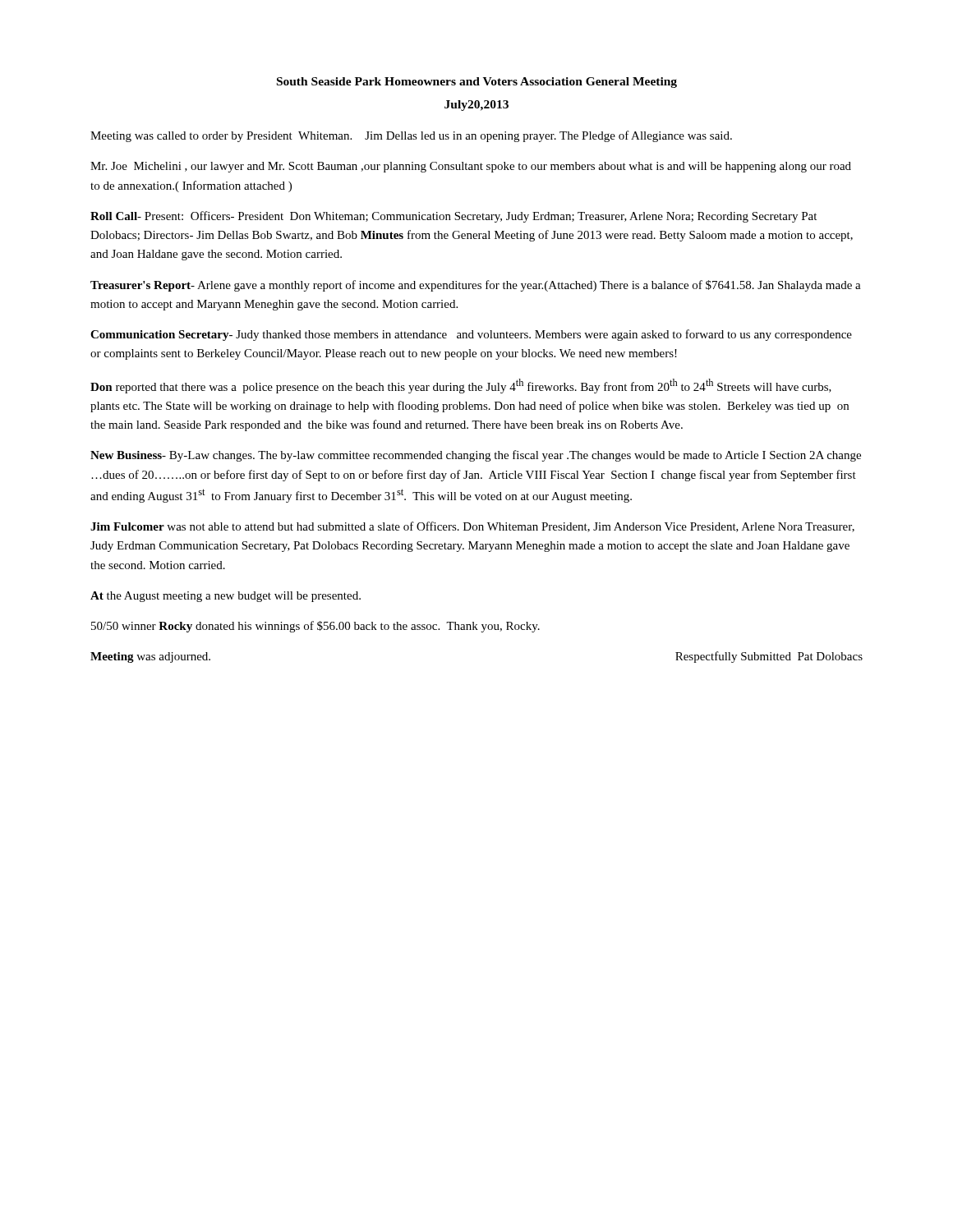The height and width of the screenshot is (1232, 953).
Task: Find the region starting "South Seaside Park Homeowners"
Action: pos(476,81)
